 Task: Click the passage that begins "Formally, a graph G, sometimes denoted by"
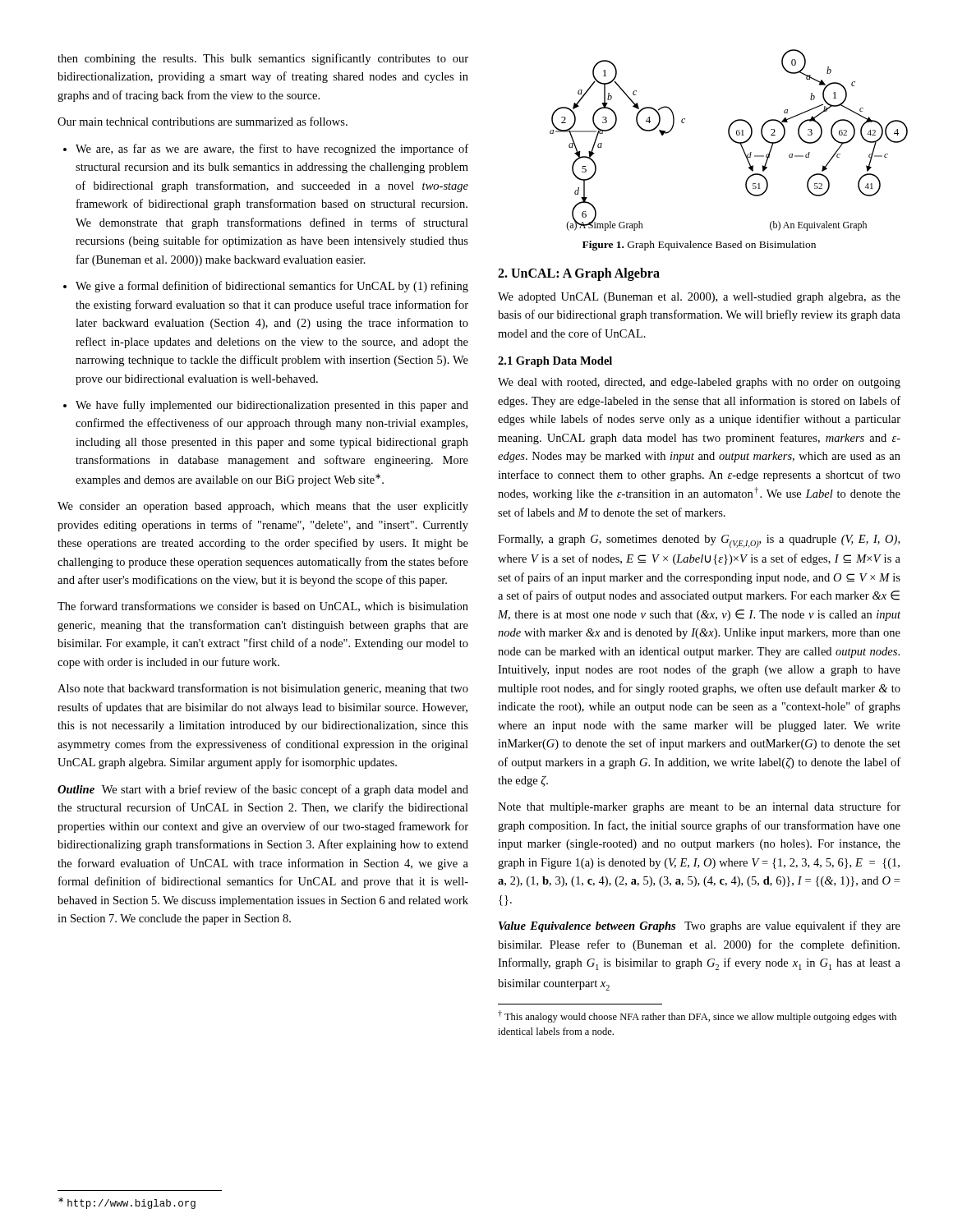699,660
